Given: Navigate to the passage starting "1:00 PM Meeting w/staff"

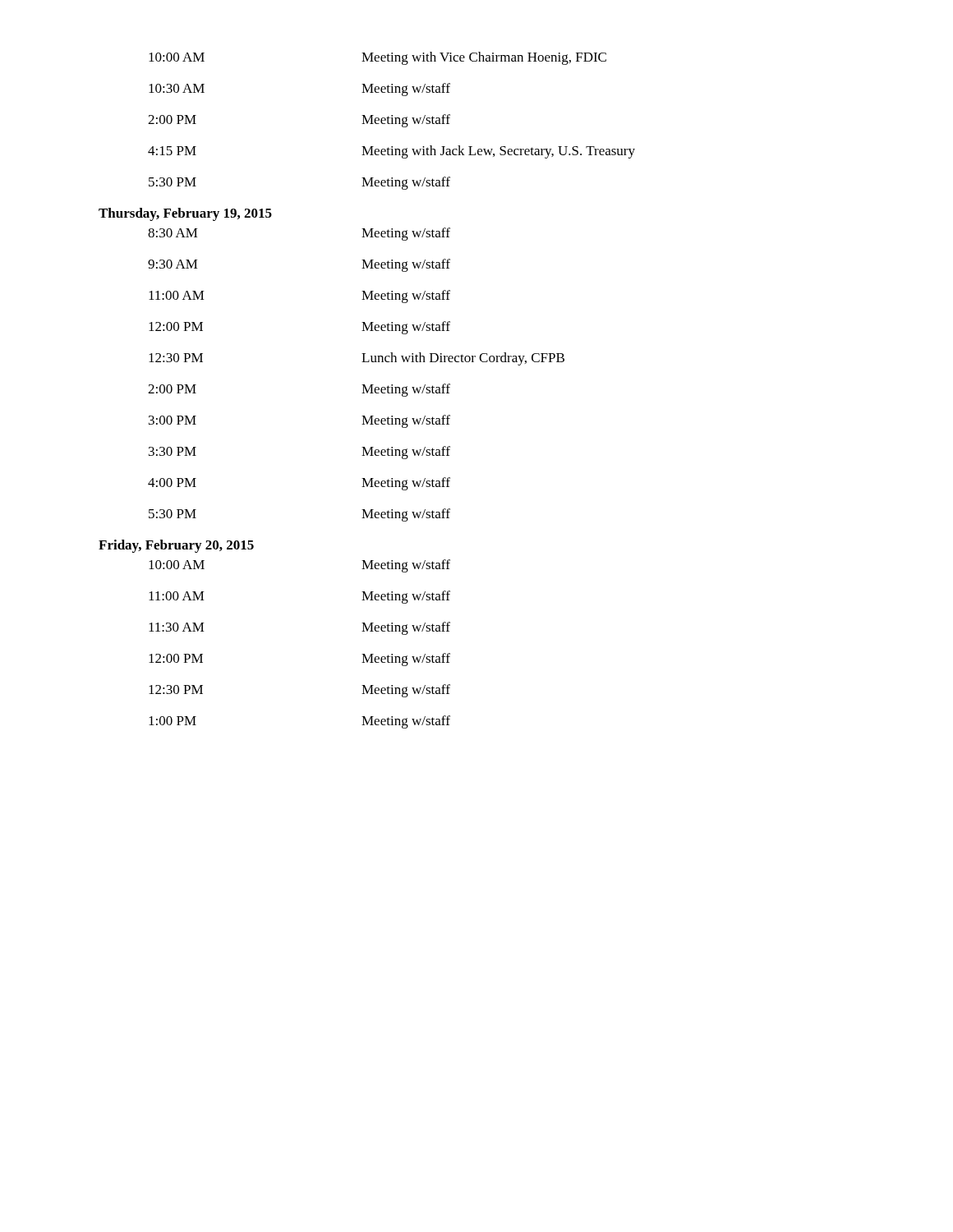Looking at the screenshot, I should (x=170, y=723).
